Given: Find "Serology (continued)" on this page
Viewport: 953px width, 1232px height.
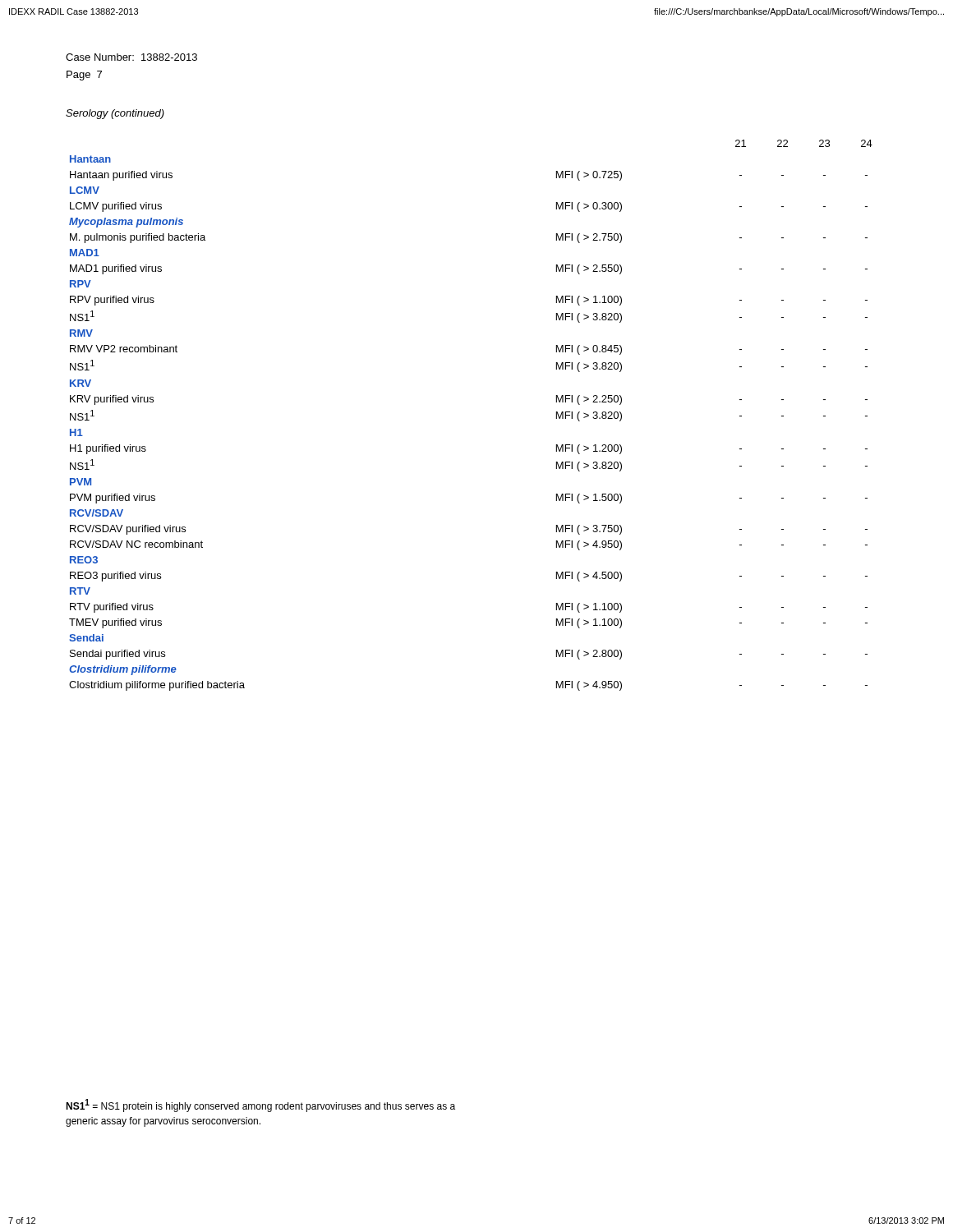Looking at the screenshot, I should (115, 113).
